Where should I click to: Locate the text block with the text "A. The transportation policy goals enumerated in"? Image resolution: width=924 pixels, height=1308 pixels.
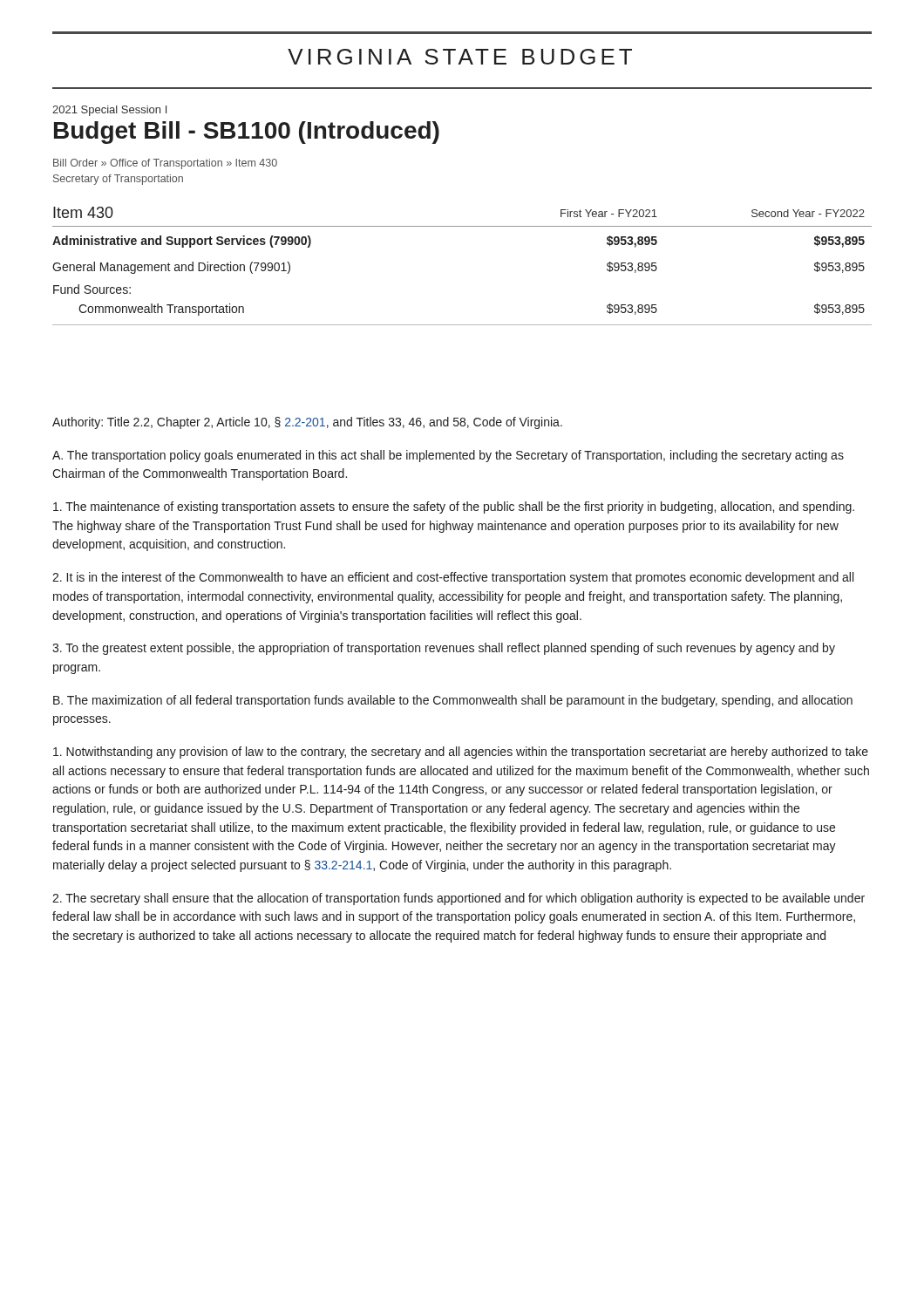(x=448, y=464)
